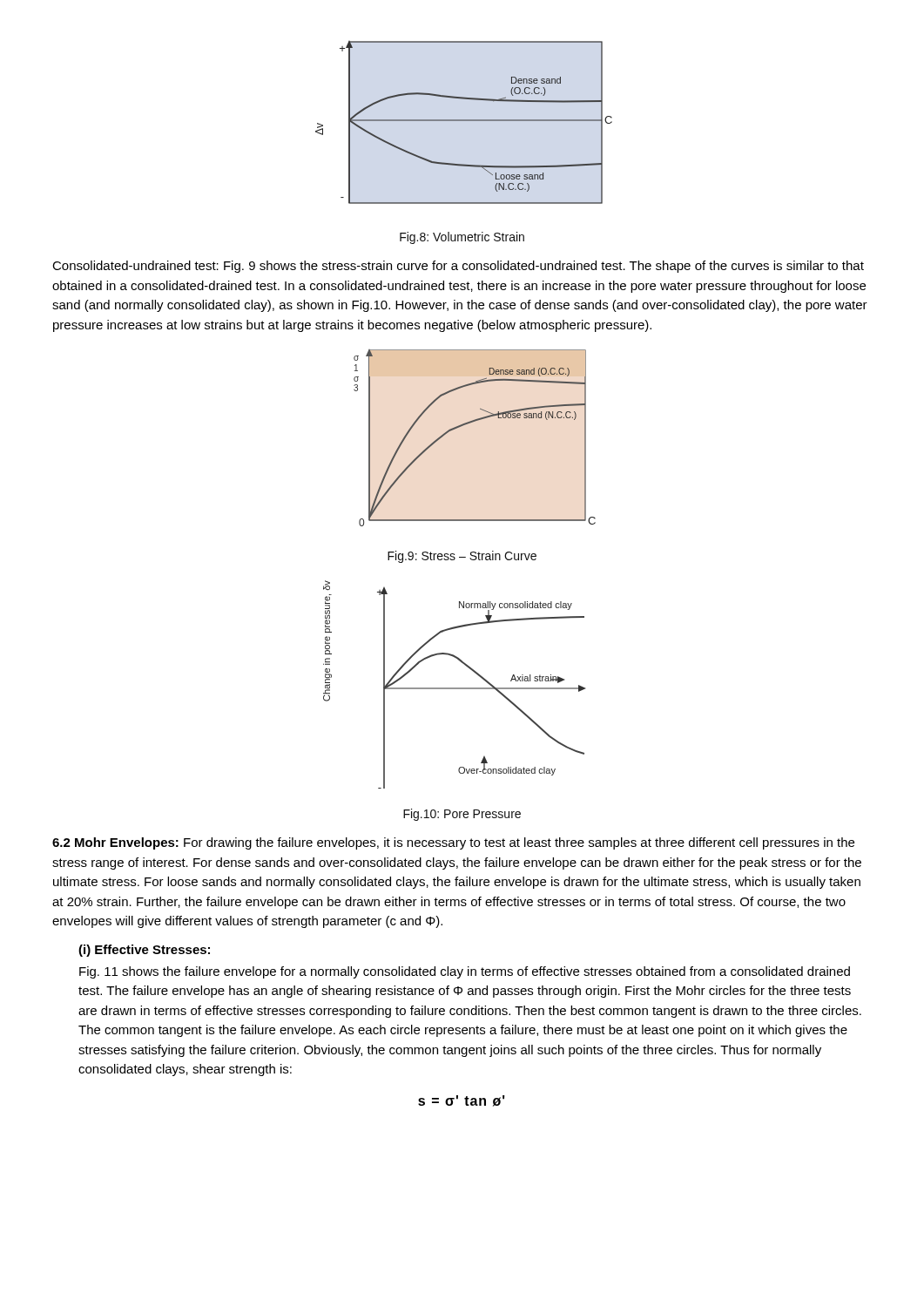Click where it says "s = σ' tan ø'"
924x1307 pixels.
coord(462,1100)
